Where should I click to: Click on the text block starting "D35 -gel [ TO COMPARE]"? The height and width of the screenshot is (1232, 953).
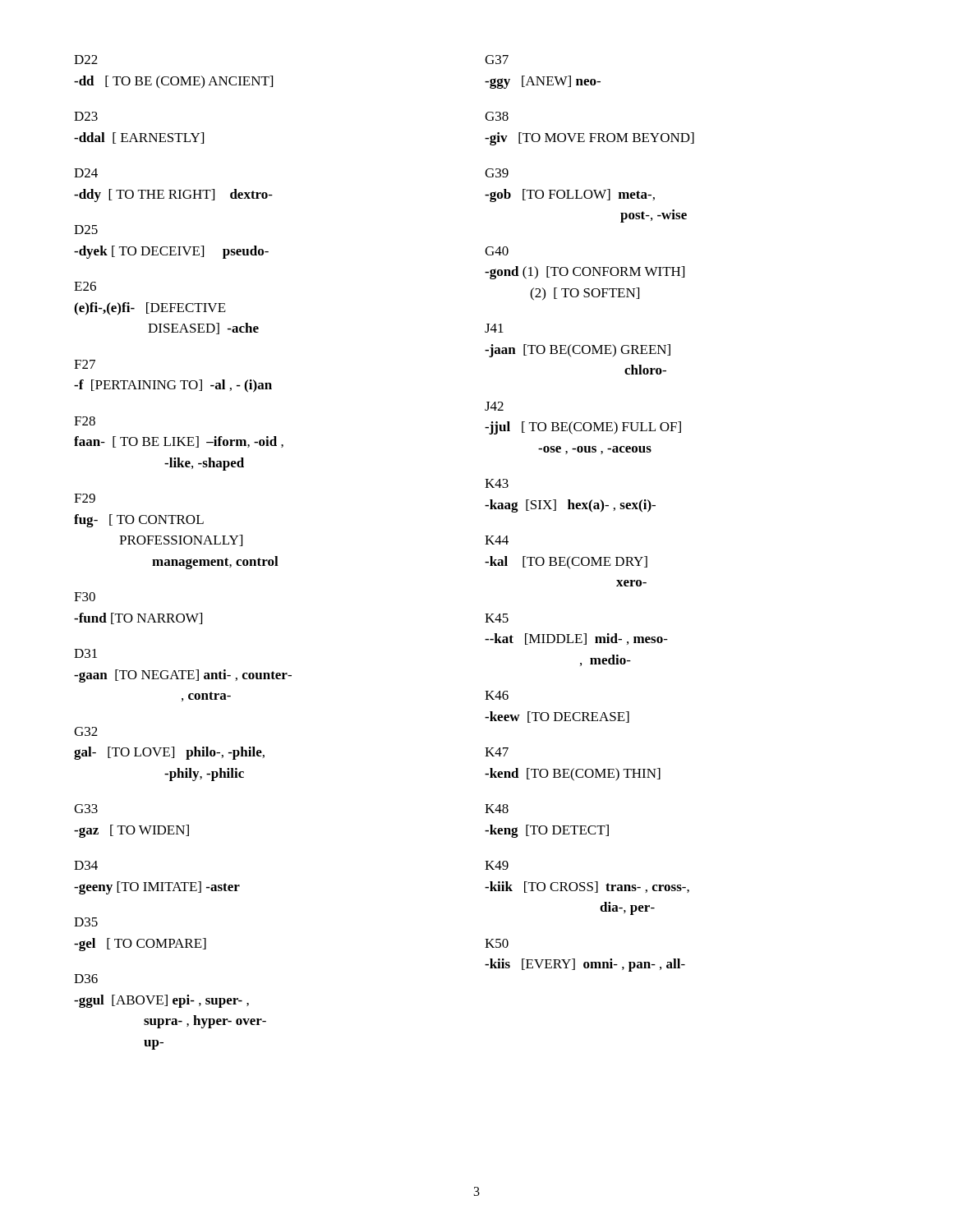86,922
